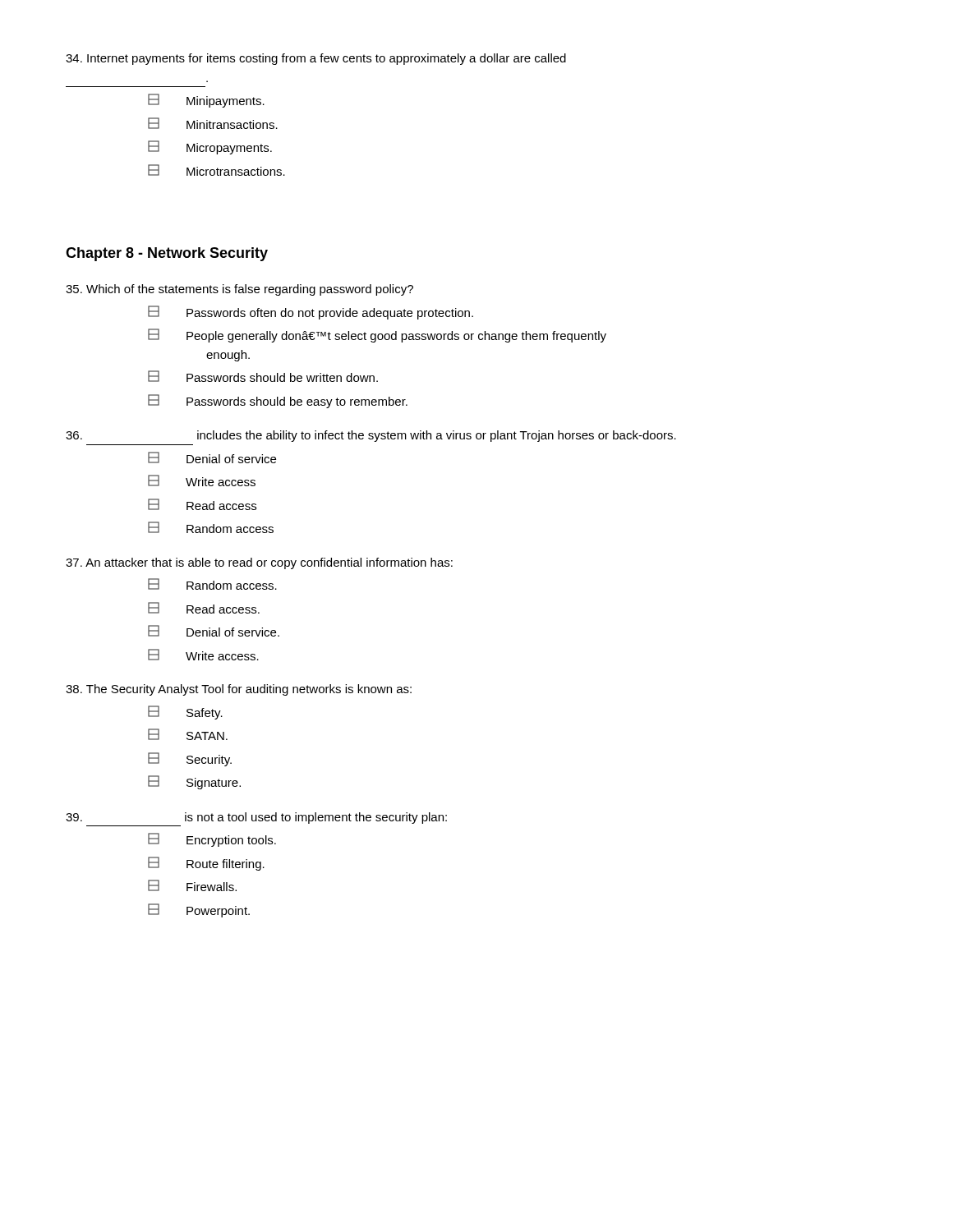Point to the text block starting "39. is not a tool used"

(x=256, y=818)
